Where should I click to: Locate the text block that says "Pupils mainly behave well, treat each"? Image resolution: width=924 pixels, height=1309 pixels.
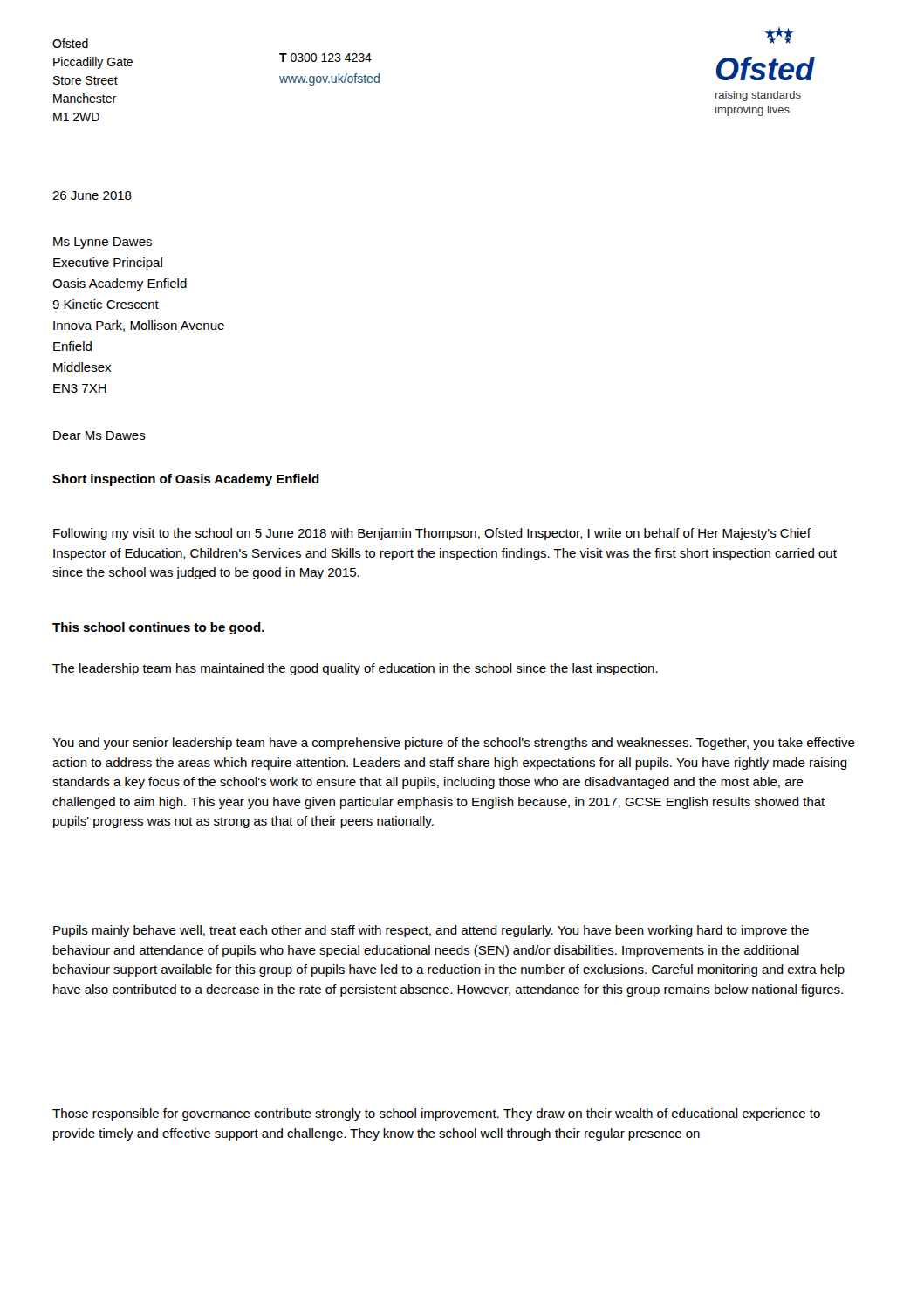(x=454, y=960)
